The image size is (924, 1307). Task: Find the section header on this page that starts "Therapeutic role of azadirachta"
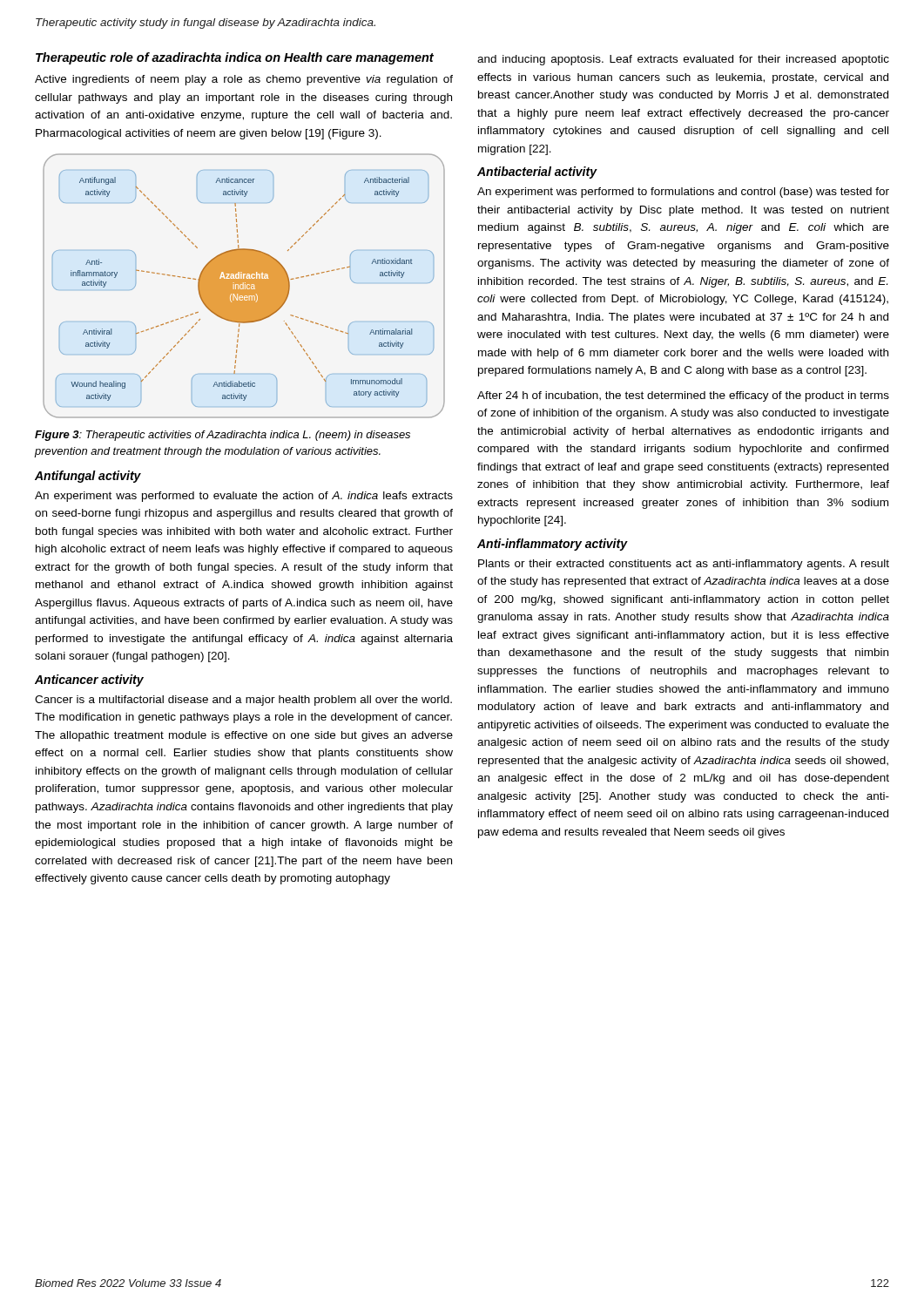coord(234,58)
